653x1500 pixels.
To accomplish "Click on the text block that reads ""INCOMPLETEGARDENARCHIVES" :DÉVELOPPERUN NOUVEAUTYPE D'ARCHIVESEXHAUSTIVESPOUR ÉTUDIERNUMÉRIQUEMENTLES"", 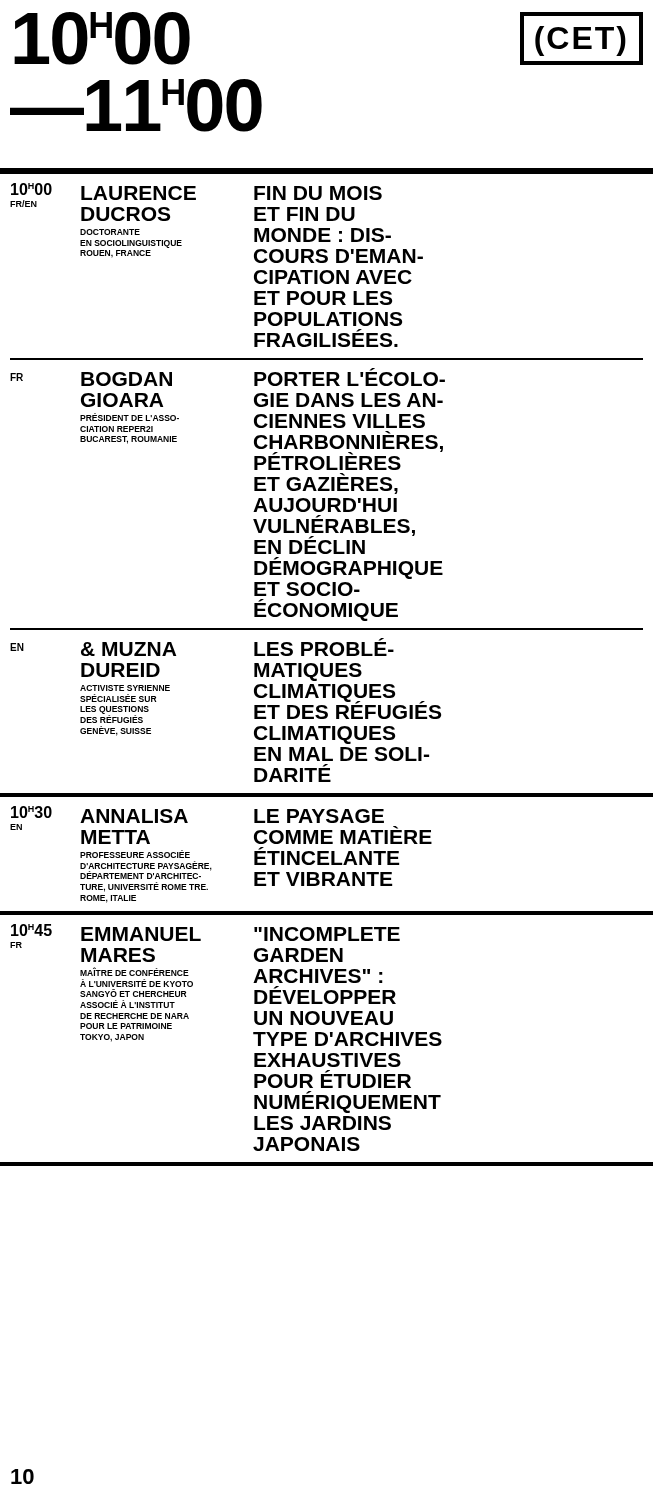I will click(448, 1039).
